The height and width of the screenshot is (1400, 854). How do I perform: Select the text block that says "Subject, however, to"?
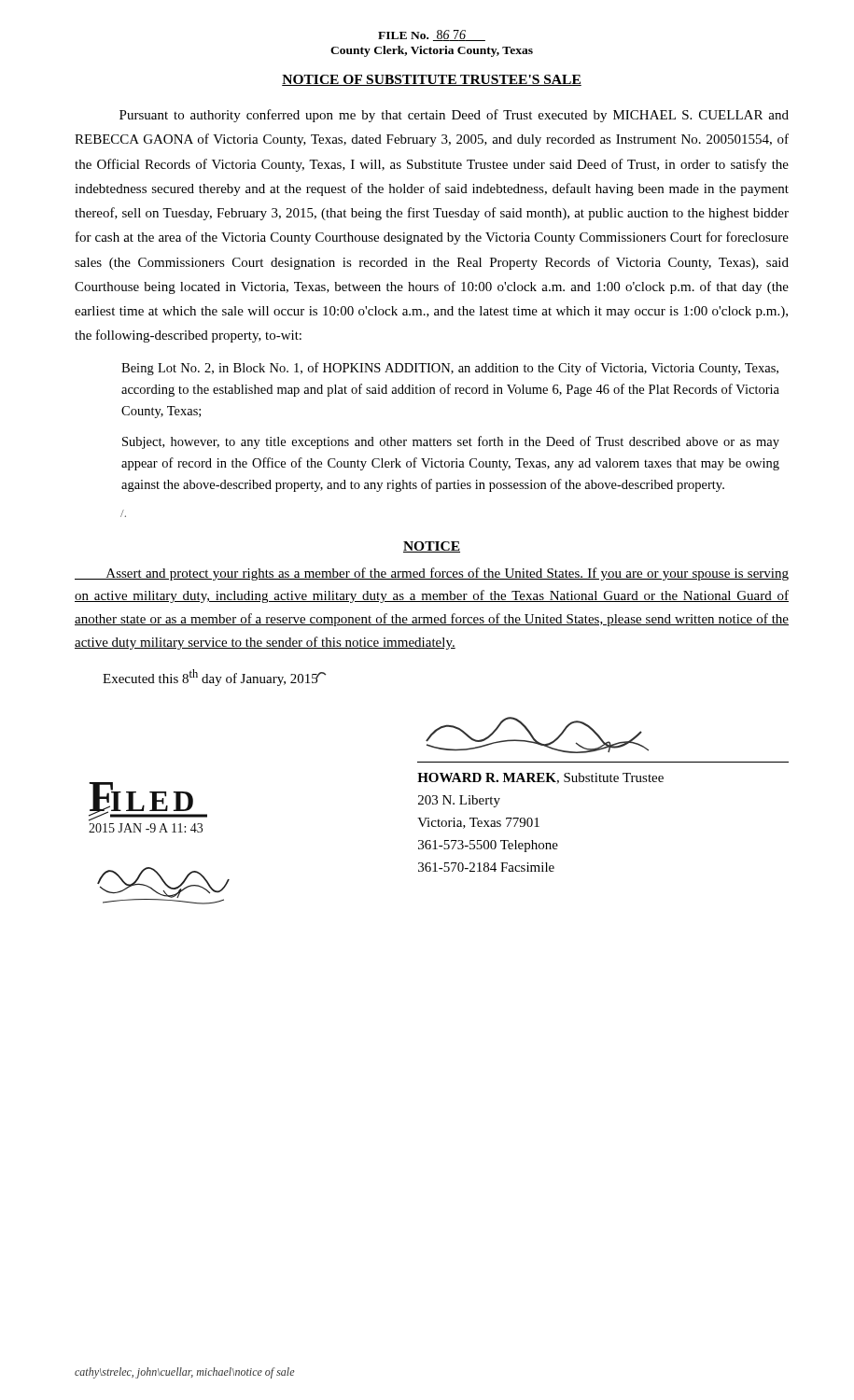coord(450,463)
